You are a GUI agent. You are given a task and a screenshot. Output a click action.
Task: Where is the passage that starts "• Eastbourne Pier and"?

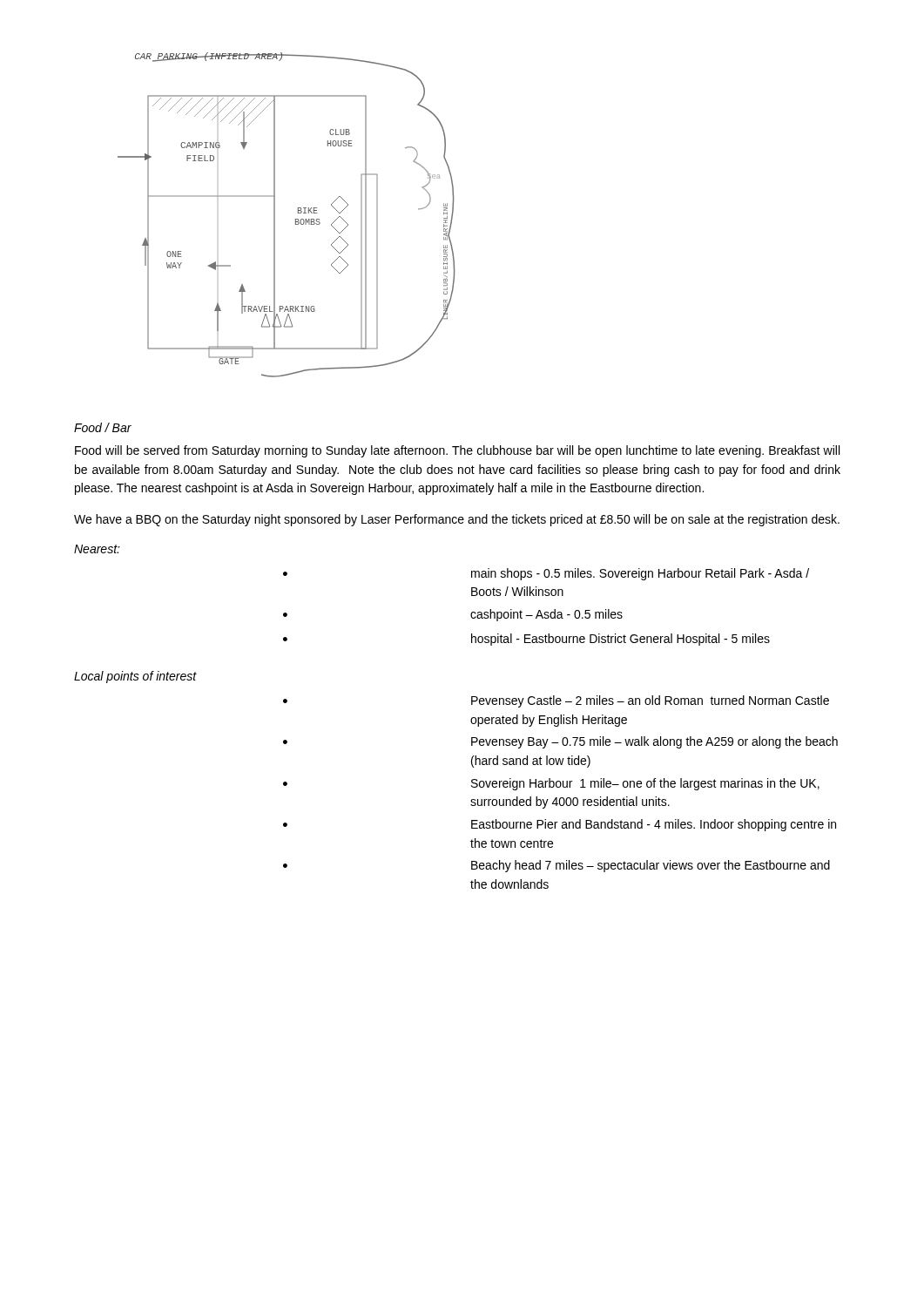[470, 834]
